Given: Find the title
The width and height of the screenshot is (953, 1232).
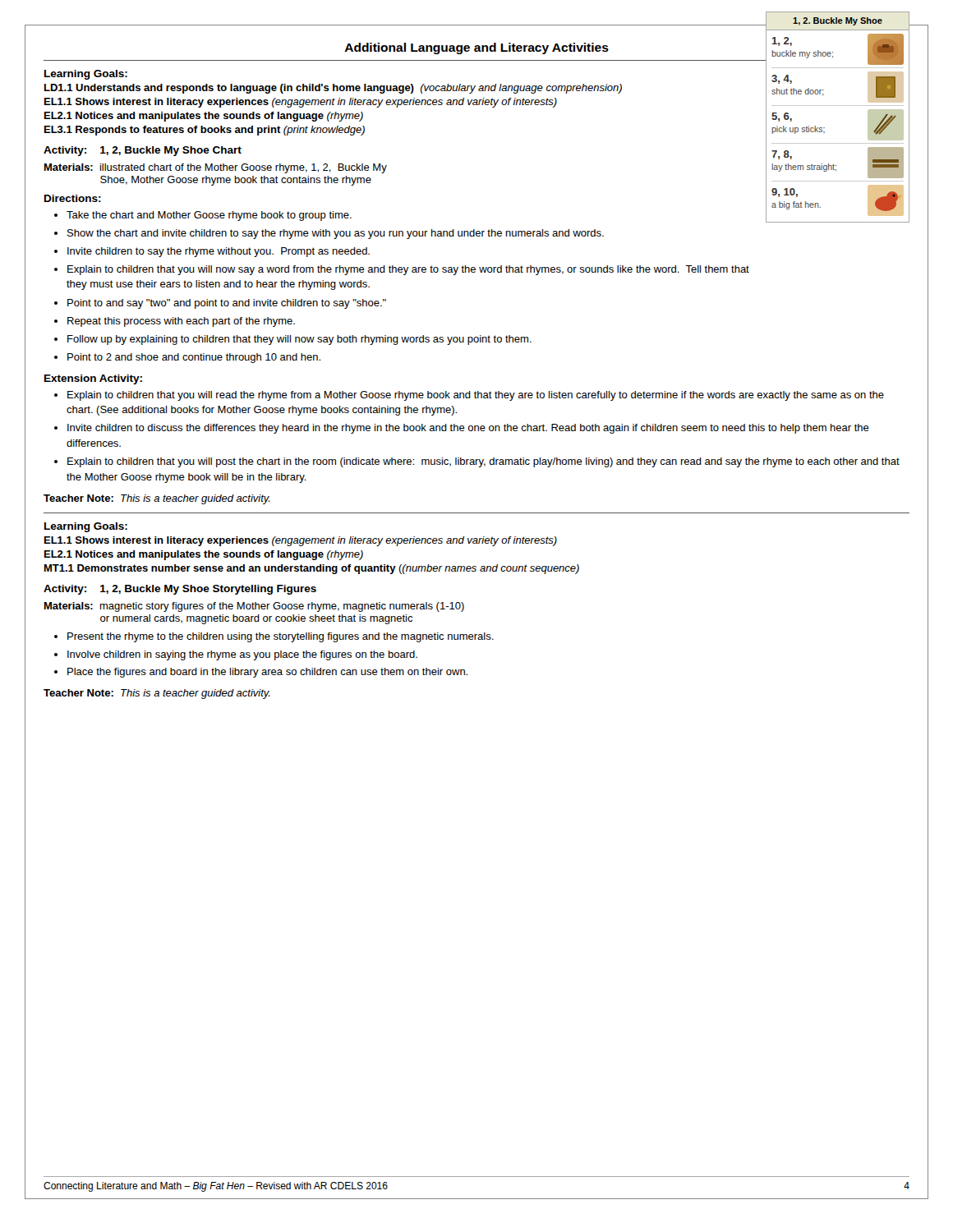Looking at the screenshot, I should click(476, 47).
